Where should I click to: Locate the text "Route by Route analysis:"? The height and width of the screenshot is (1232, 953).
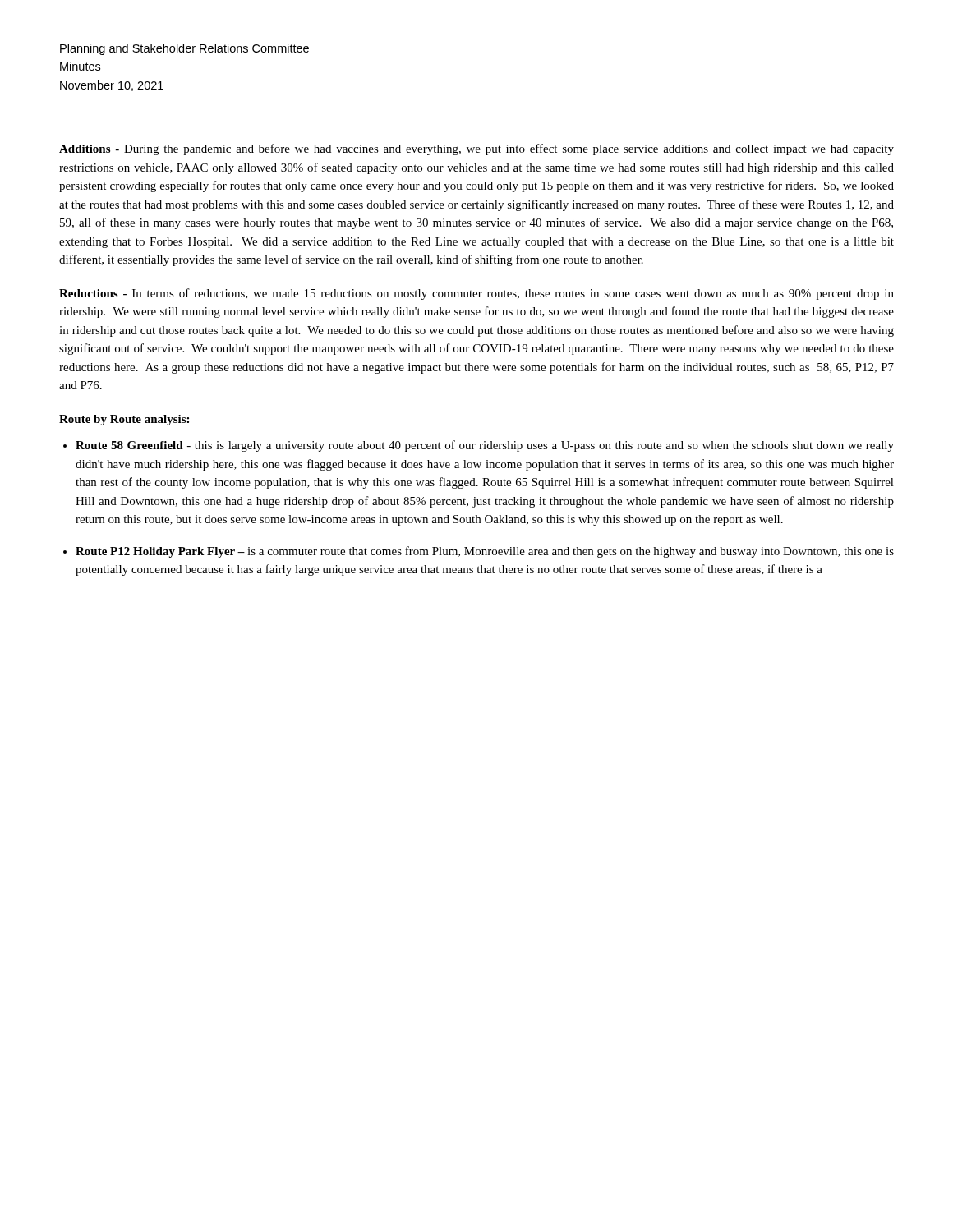pos(125,418)
